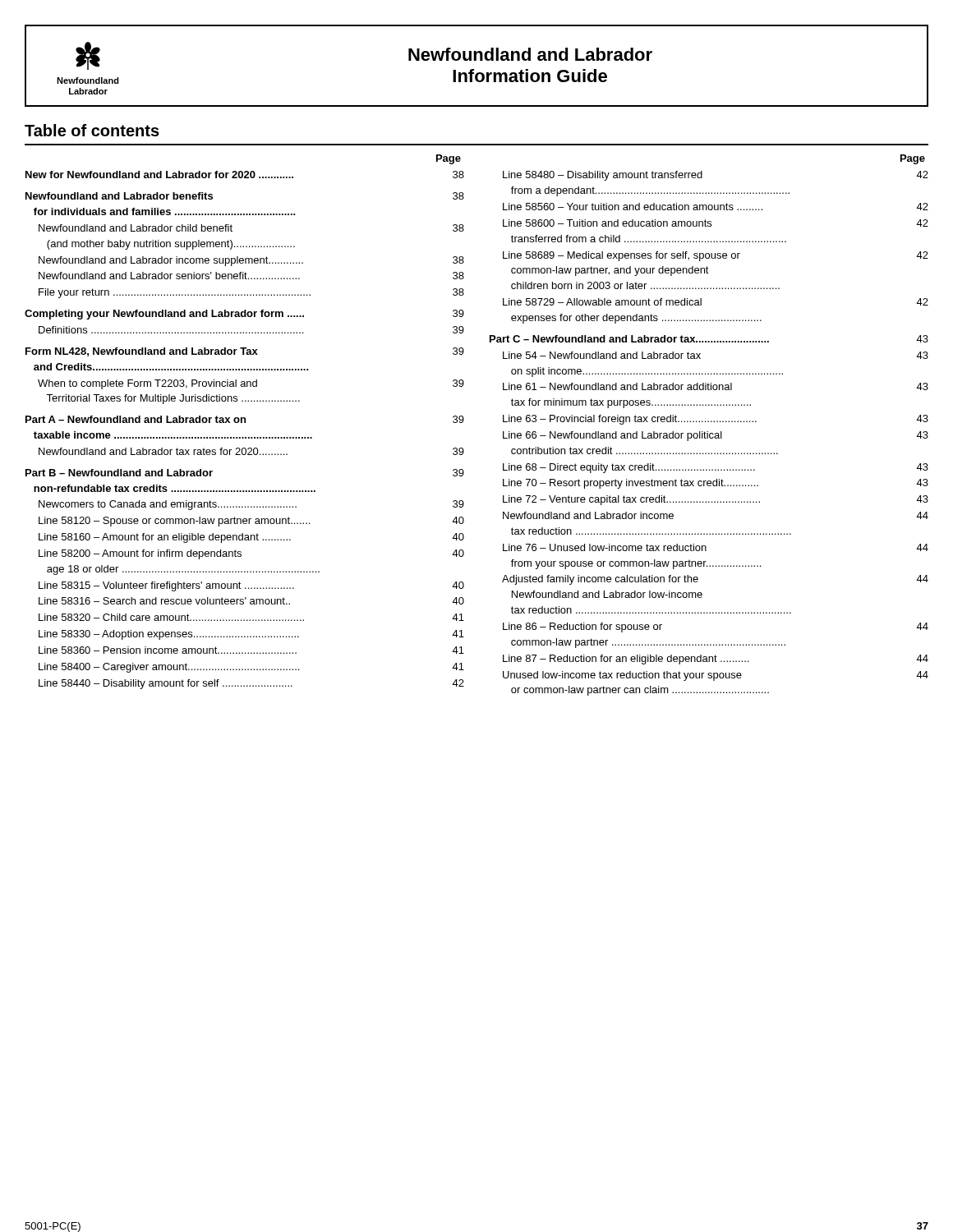Select the text starting "Table of contents"
Screen dimensions: 1232x953
pos(92,131)
